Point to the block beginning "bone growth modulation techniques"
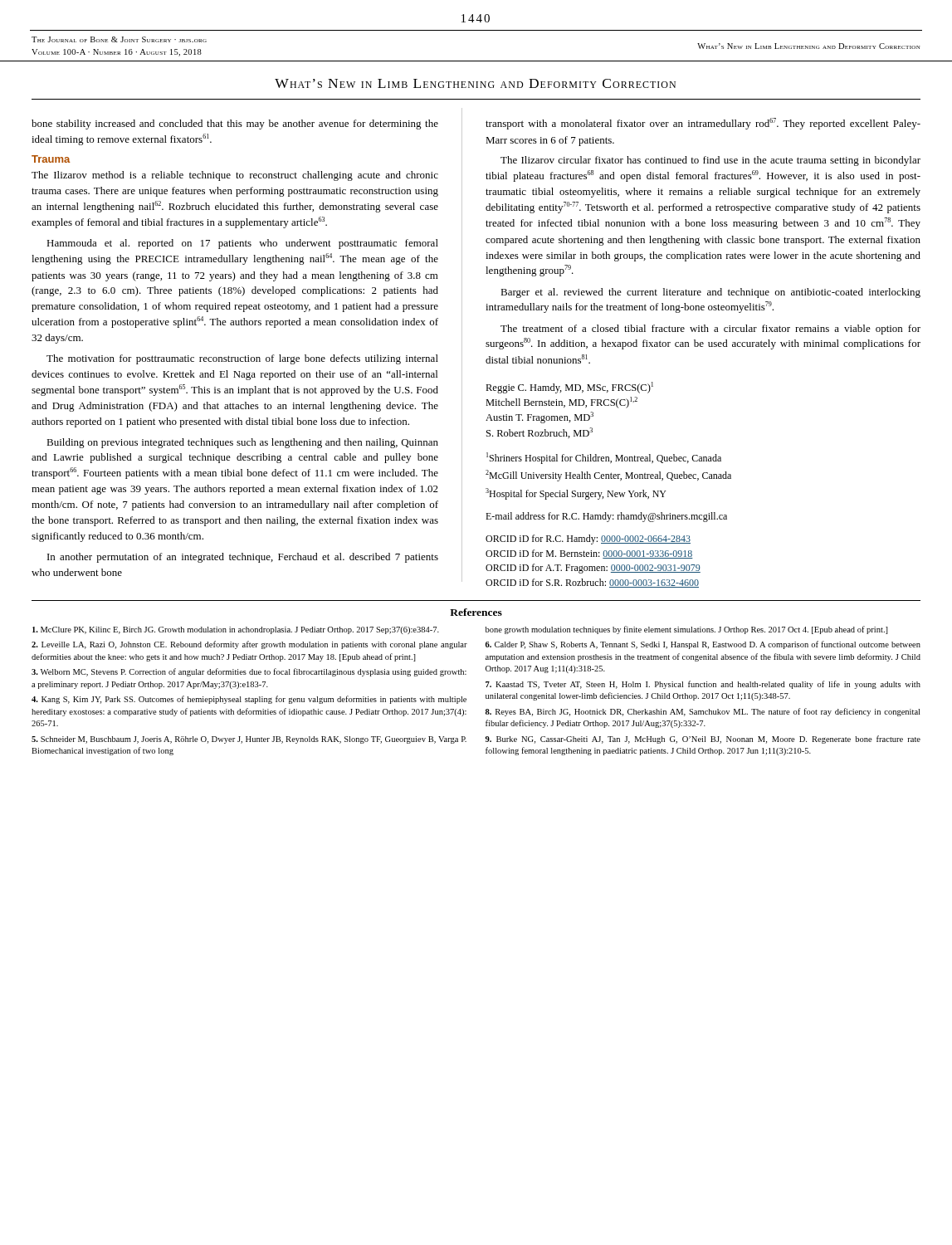The height and width of the screenshot is (1245, 952). coord(687,630)
